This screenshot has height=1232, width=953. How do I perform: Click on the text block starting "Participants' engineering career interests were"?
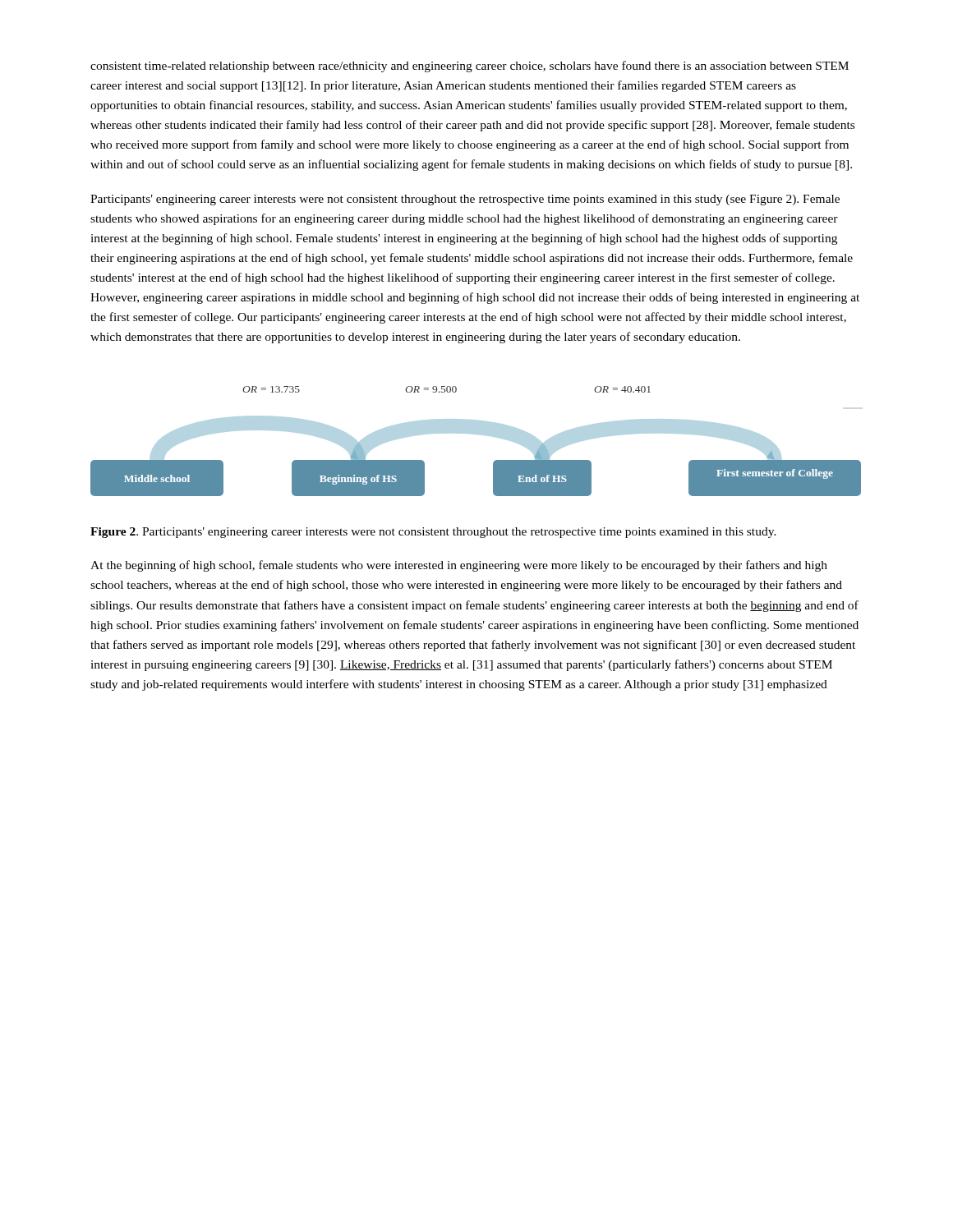[x=475, y=267]
